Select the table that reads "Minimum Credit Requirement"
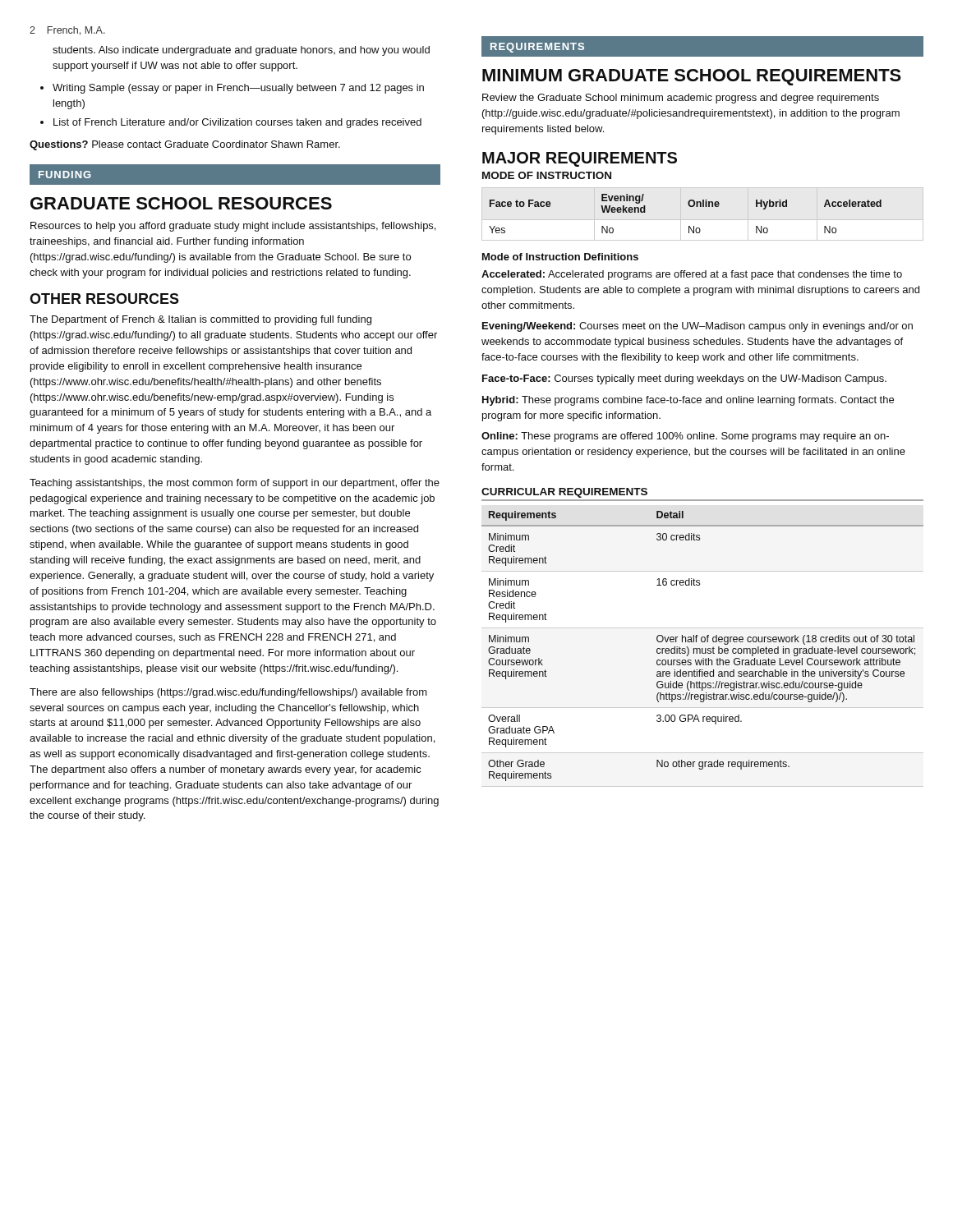 [x=702, y=646]
